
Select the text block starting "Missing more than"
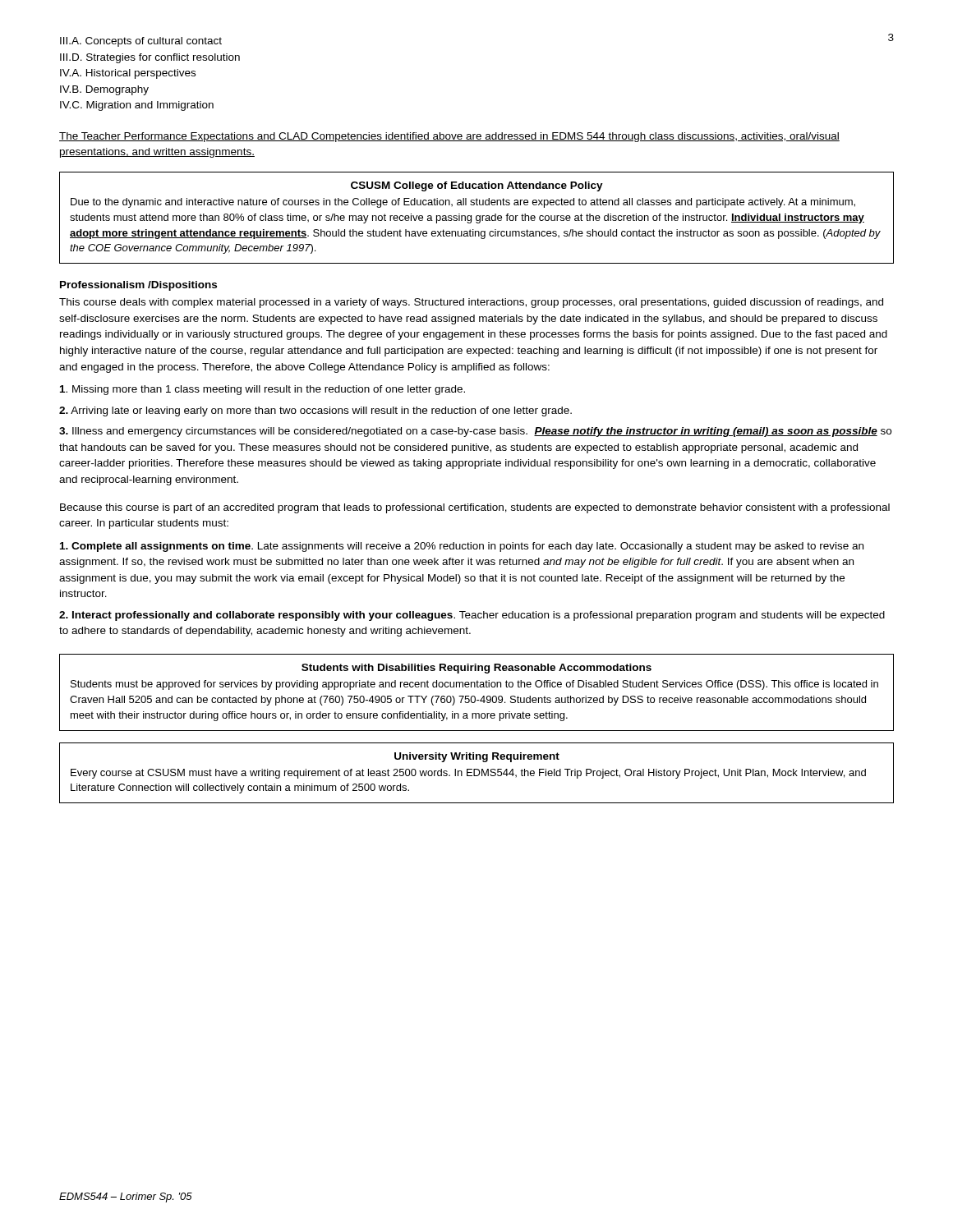(263, 389)
